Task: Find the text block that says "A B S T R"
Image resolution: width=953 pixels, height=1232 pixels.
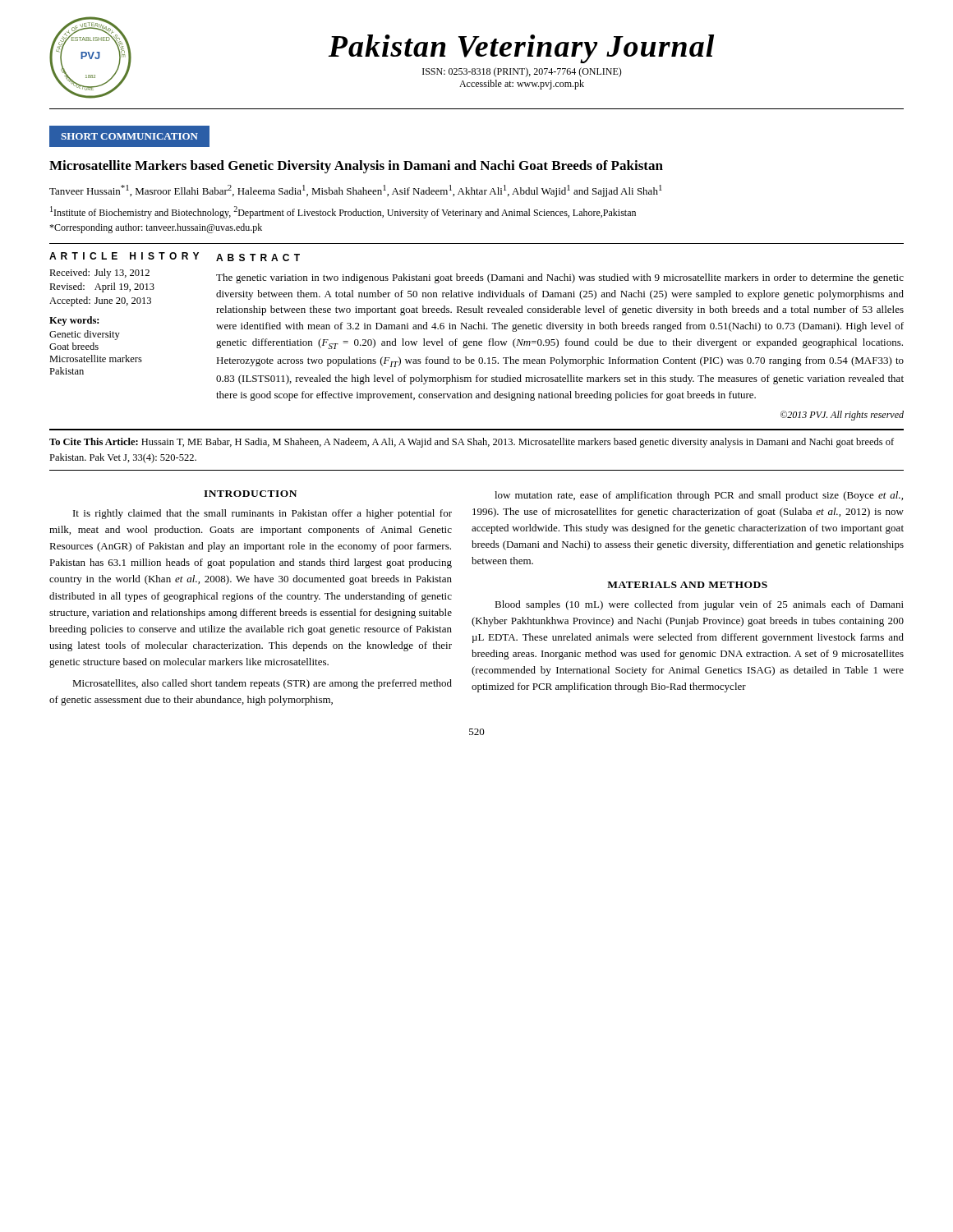Action: coord(560,336)
